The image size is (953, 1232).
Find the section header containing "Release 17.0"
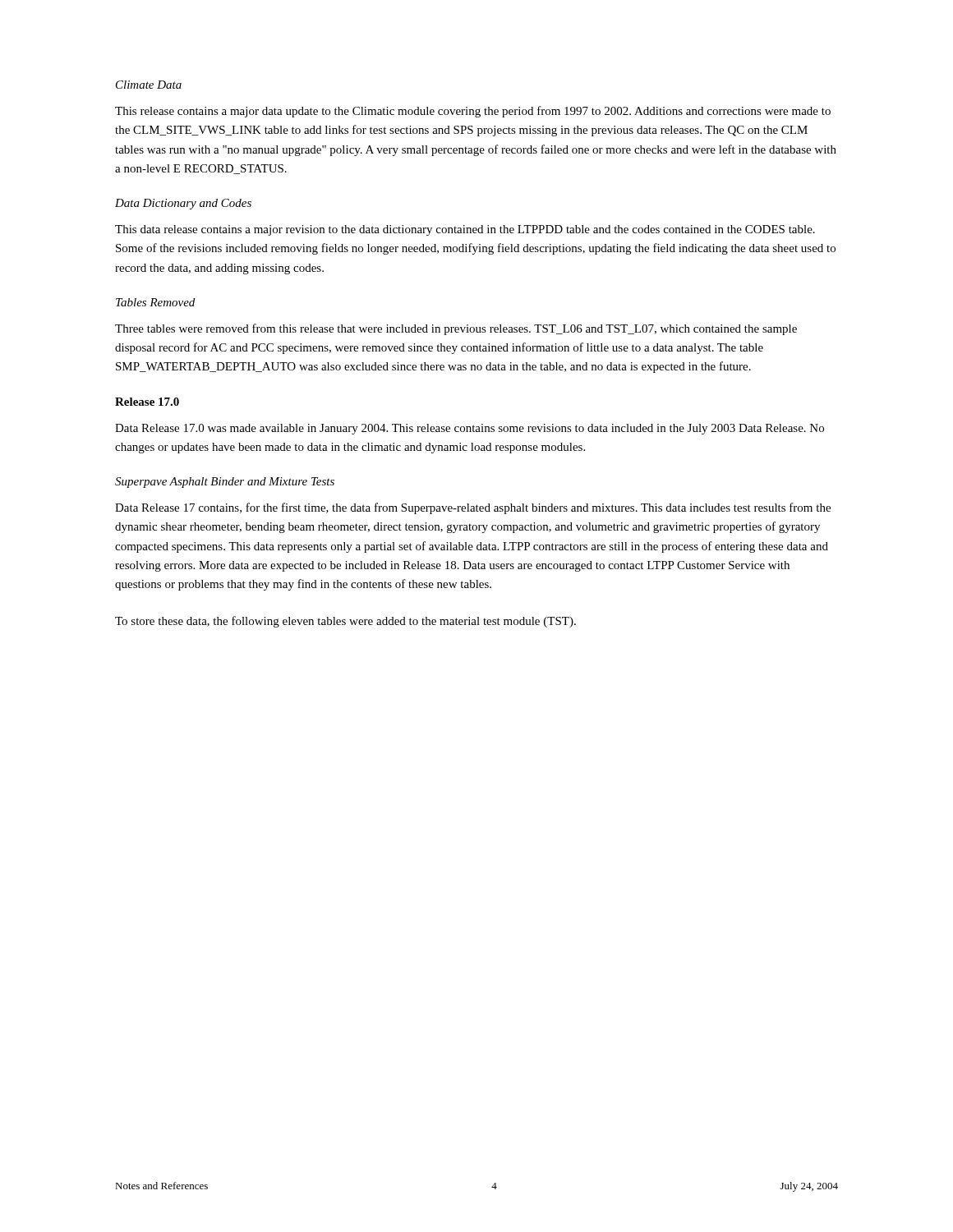point(147,402)
